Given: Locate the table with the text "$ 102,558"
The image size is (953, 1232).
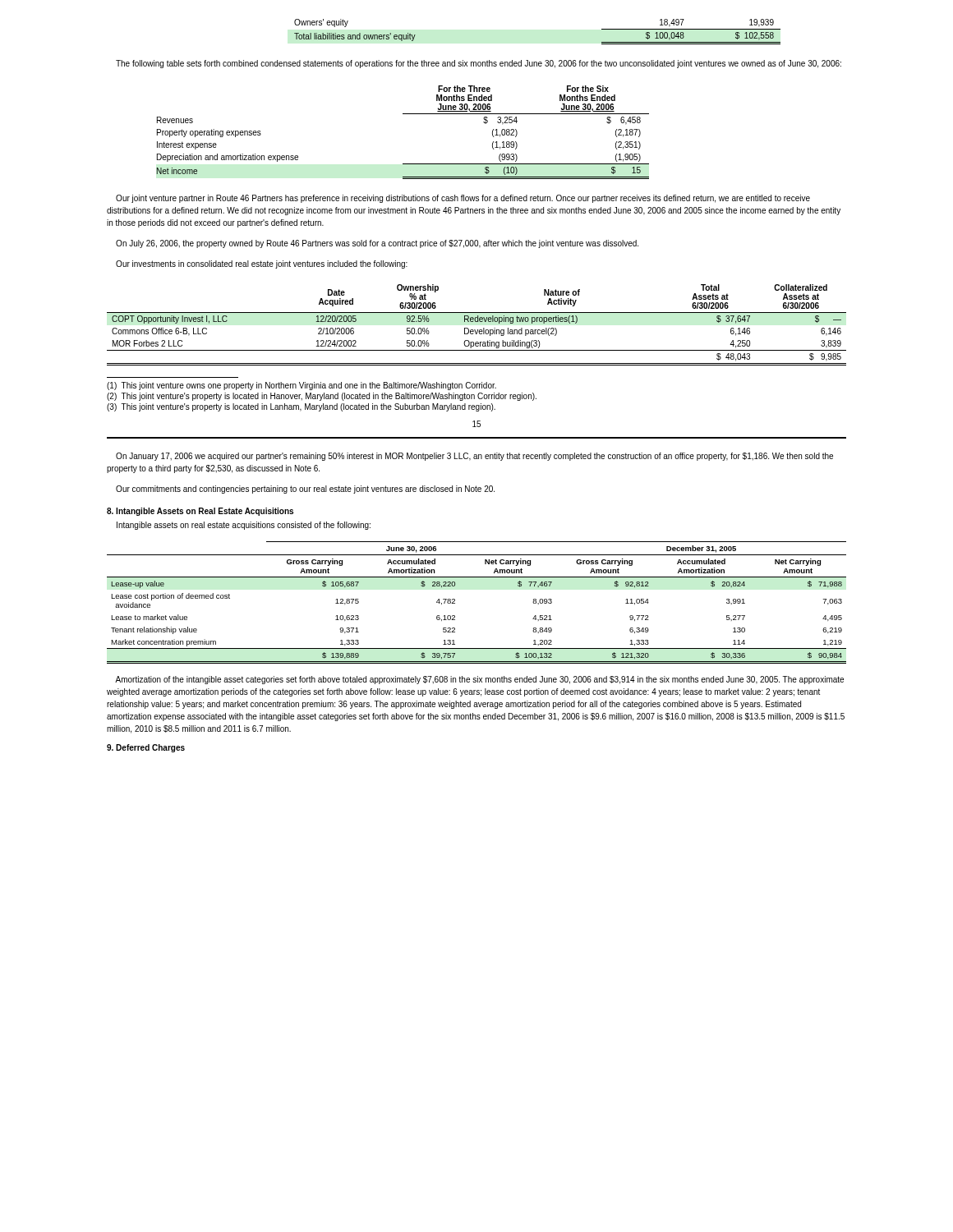Looking at the screenshot, I should coord(476,30).
